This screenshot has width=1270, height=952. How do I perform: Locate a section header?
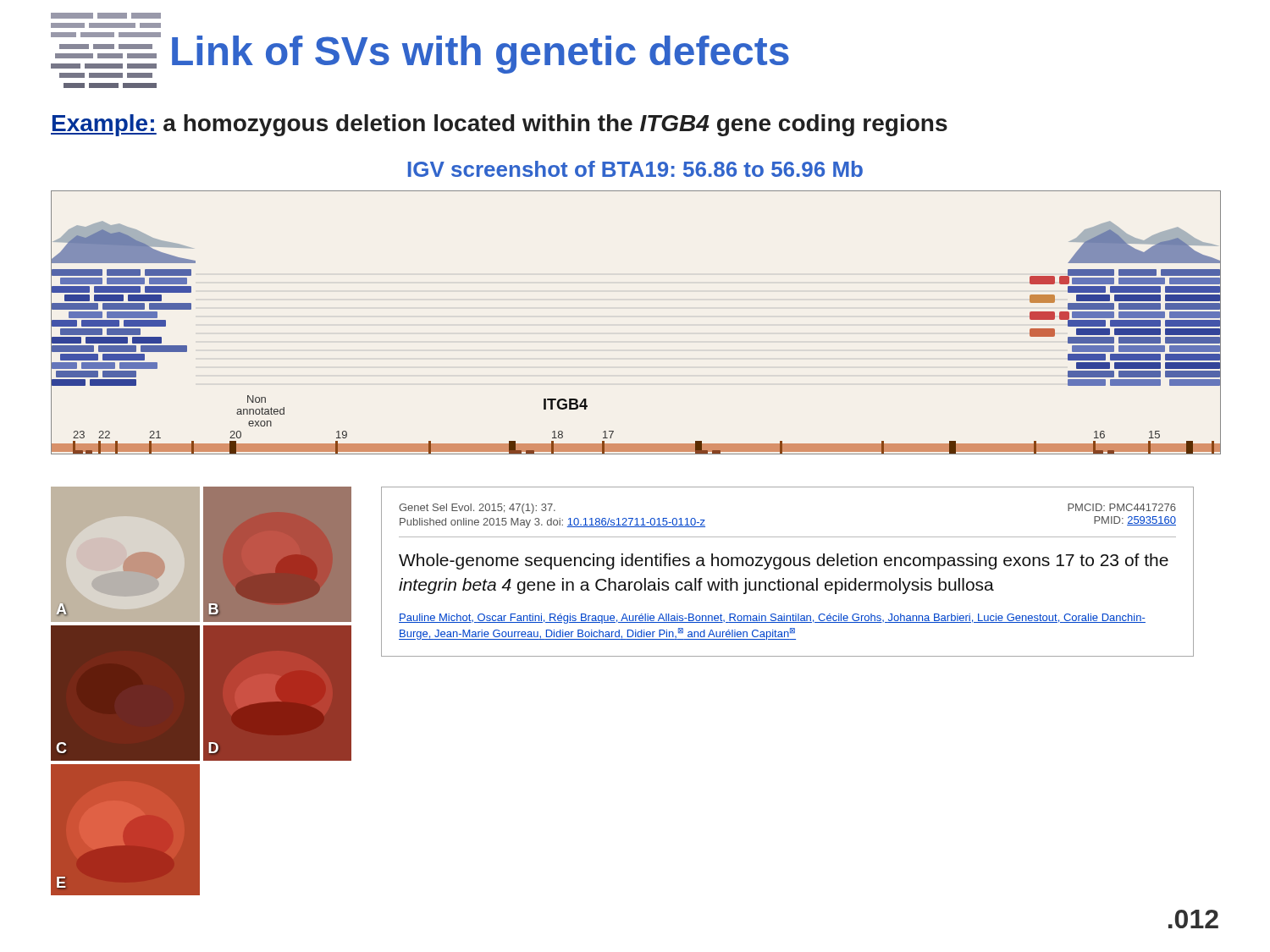point(635,169)
